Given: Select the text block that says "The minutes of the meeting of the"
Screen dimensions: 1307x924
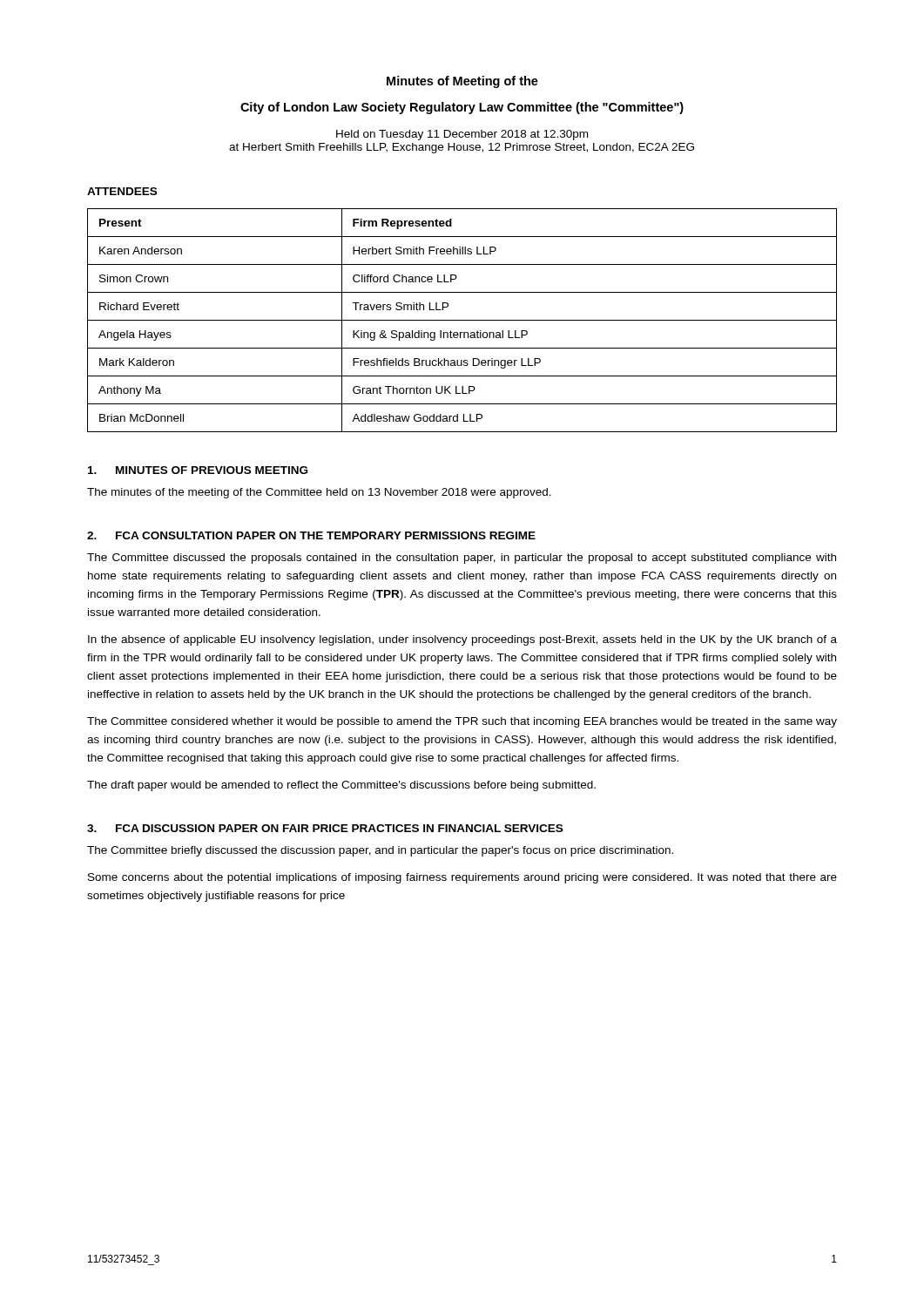Looking at the screenshot, I should click(x=319, y=491).
